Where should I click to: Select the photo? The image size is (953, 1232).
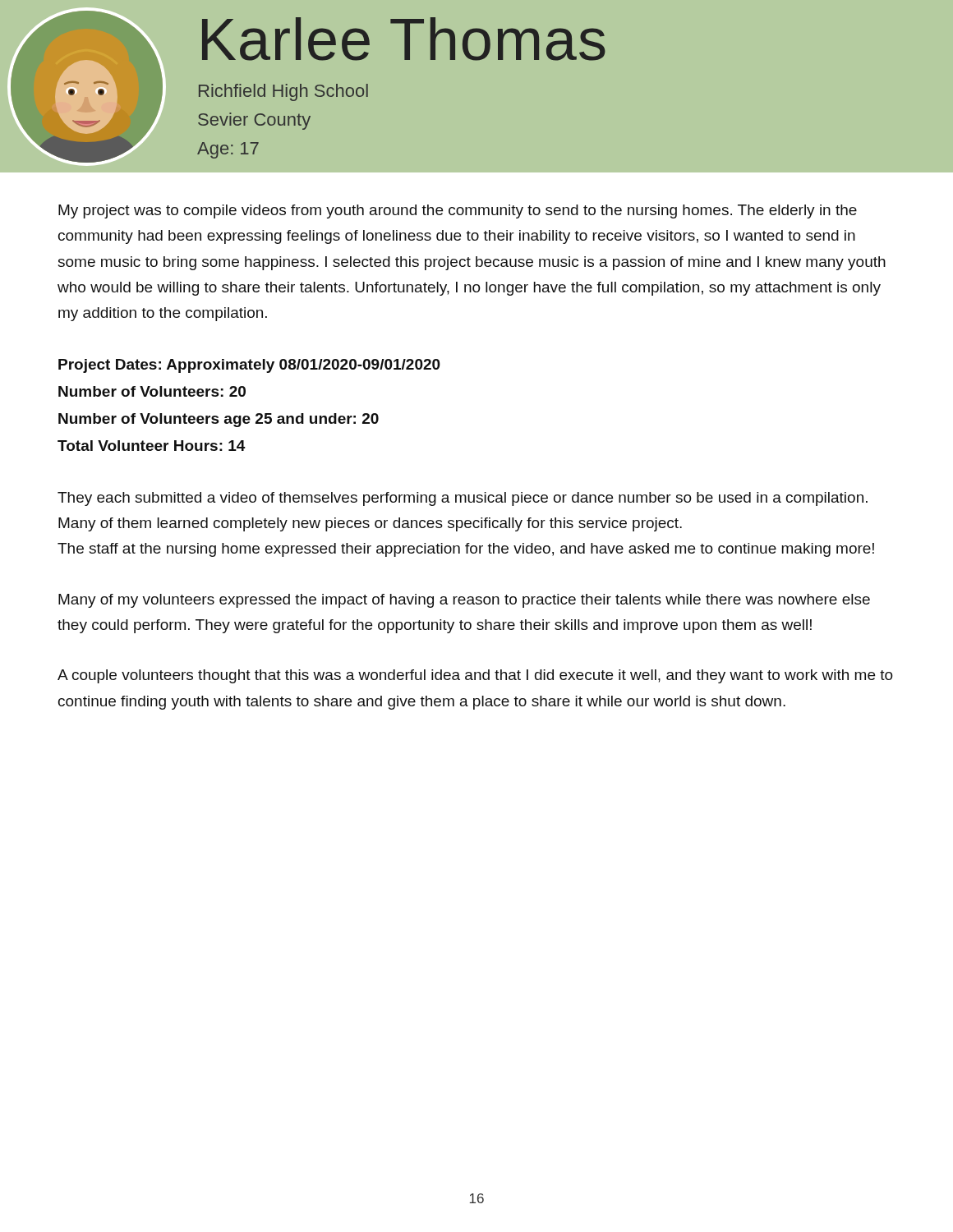point(86,86)
